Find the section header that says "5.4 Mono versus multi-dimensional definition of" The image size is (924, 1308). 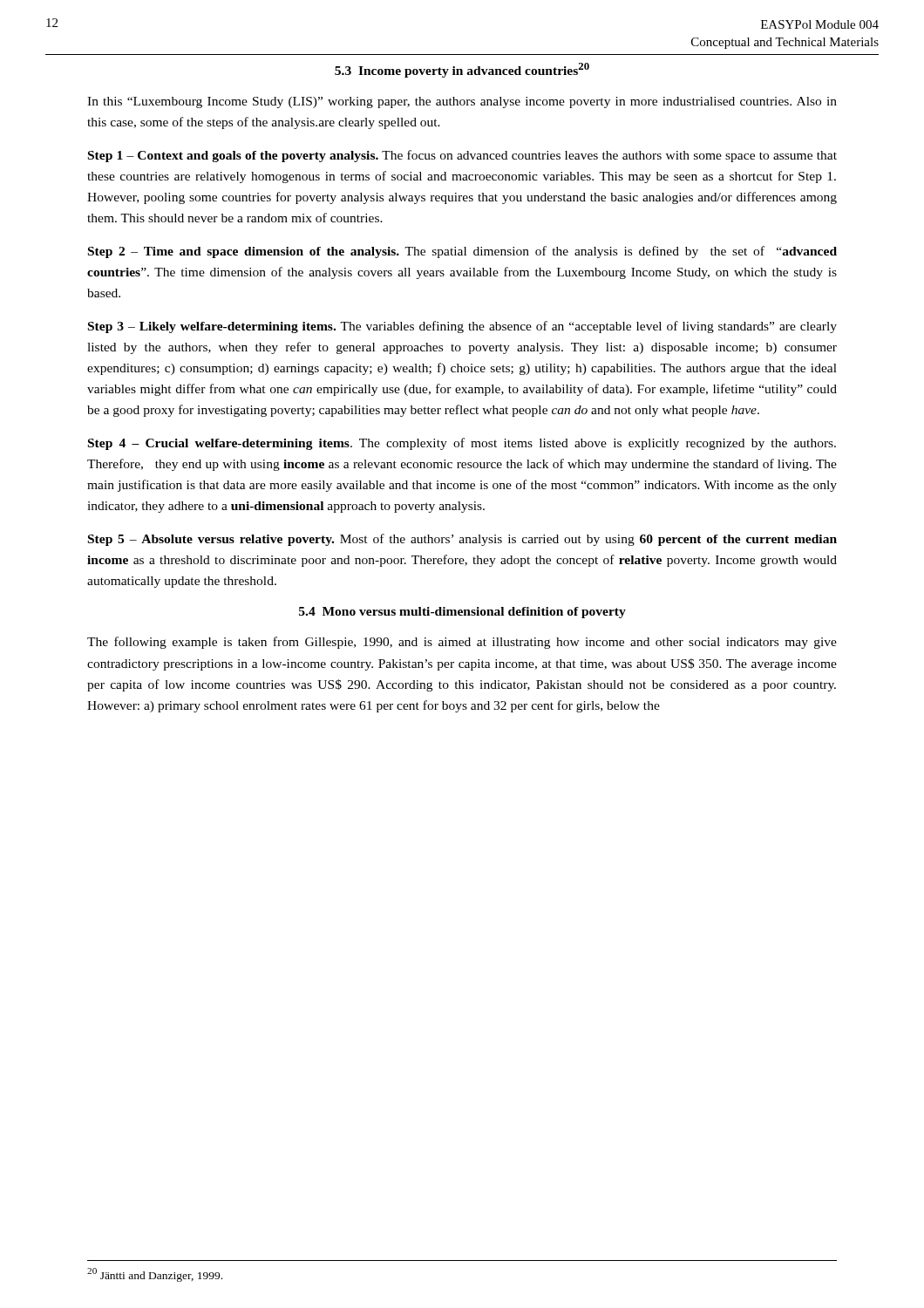point(462,611)
